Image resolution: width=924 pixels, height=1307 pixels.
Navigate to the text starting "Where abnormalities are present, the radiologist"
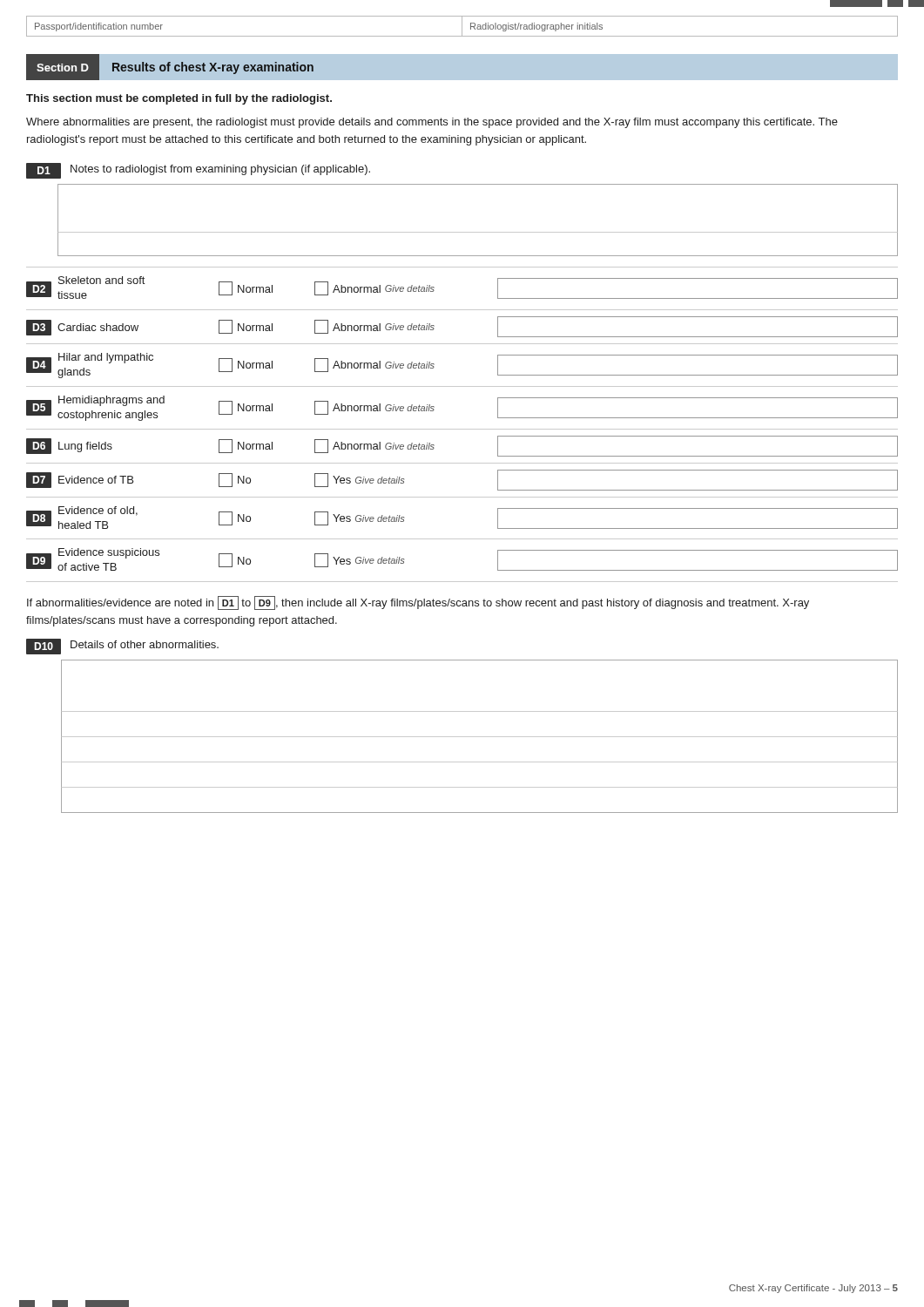point(432,130)
